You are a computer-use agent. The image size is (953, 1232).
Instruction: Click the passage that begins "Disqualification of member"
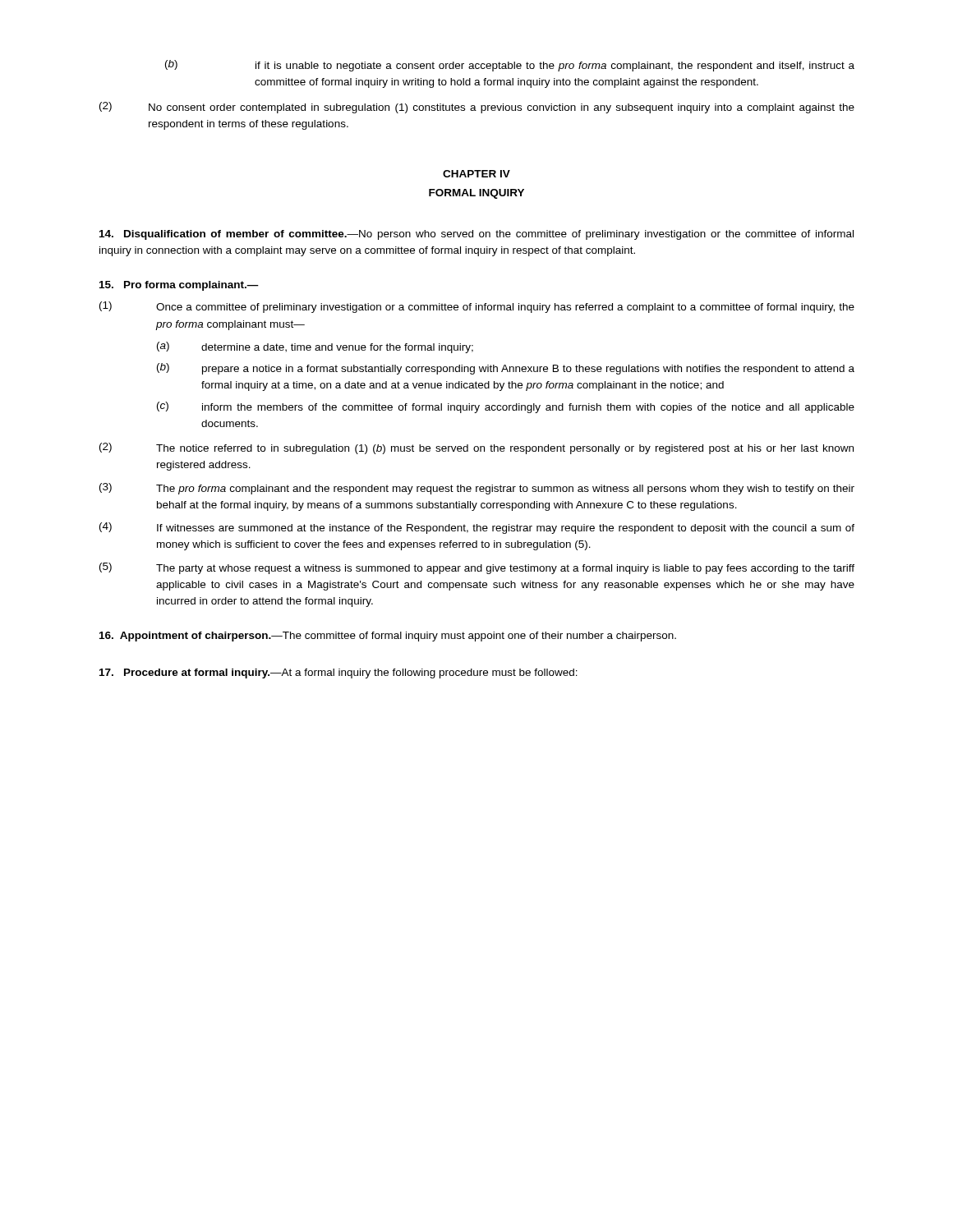476,242
